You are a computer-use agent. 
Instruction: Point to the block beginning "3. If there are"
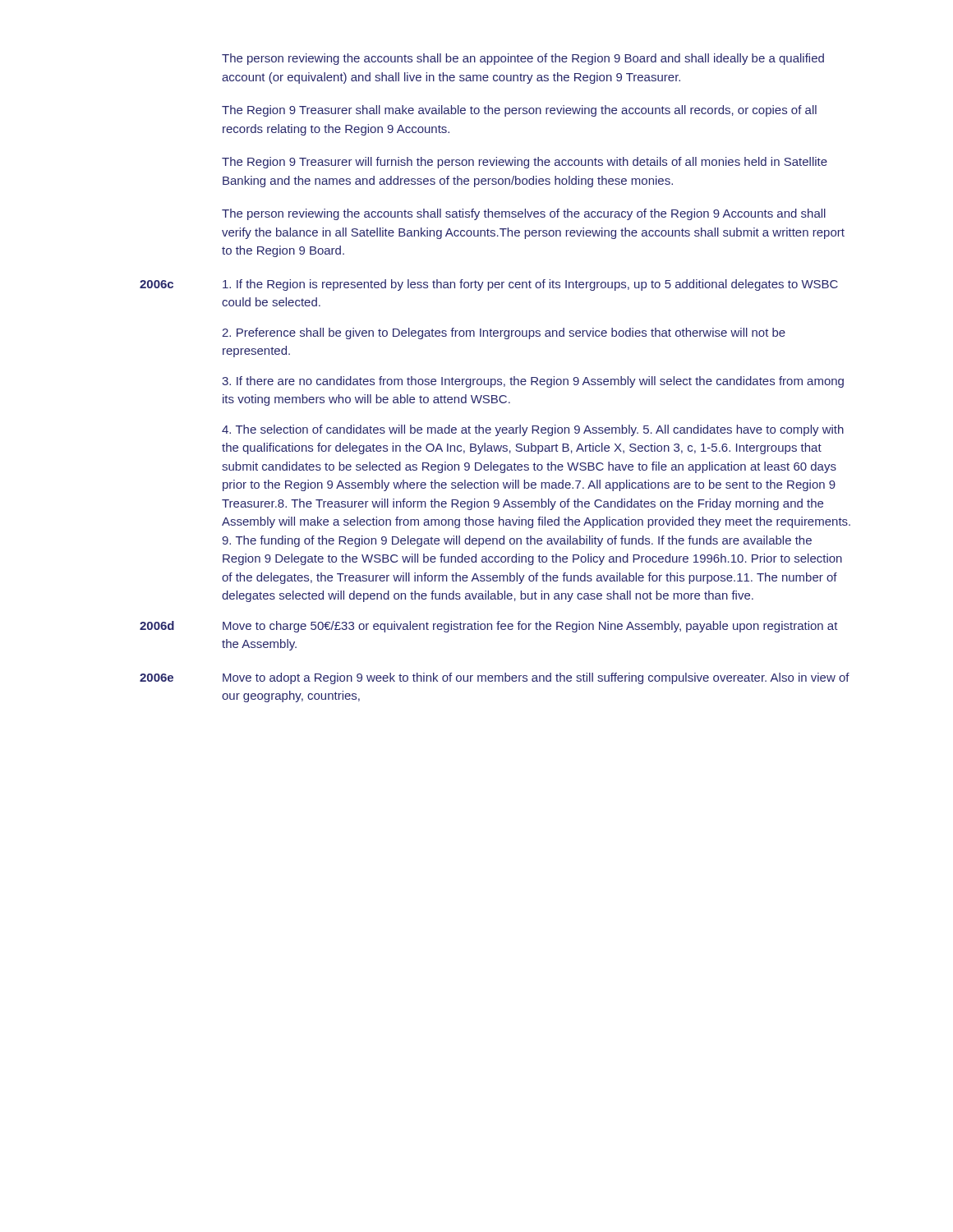[533, 389]
